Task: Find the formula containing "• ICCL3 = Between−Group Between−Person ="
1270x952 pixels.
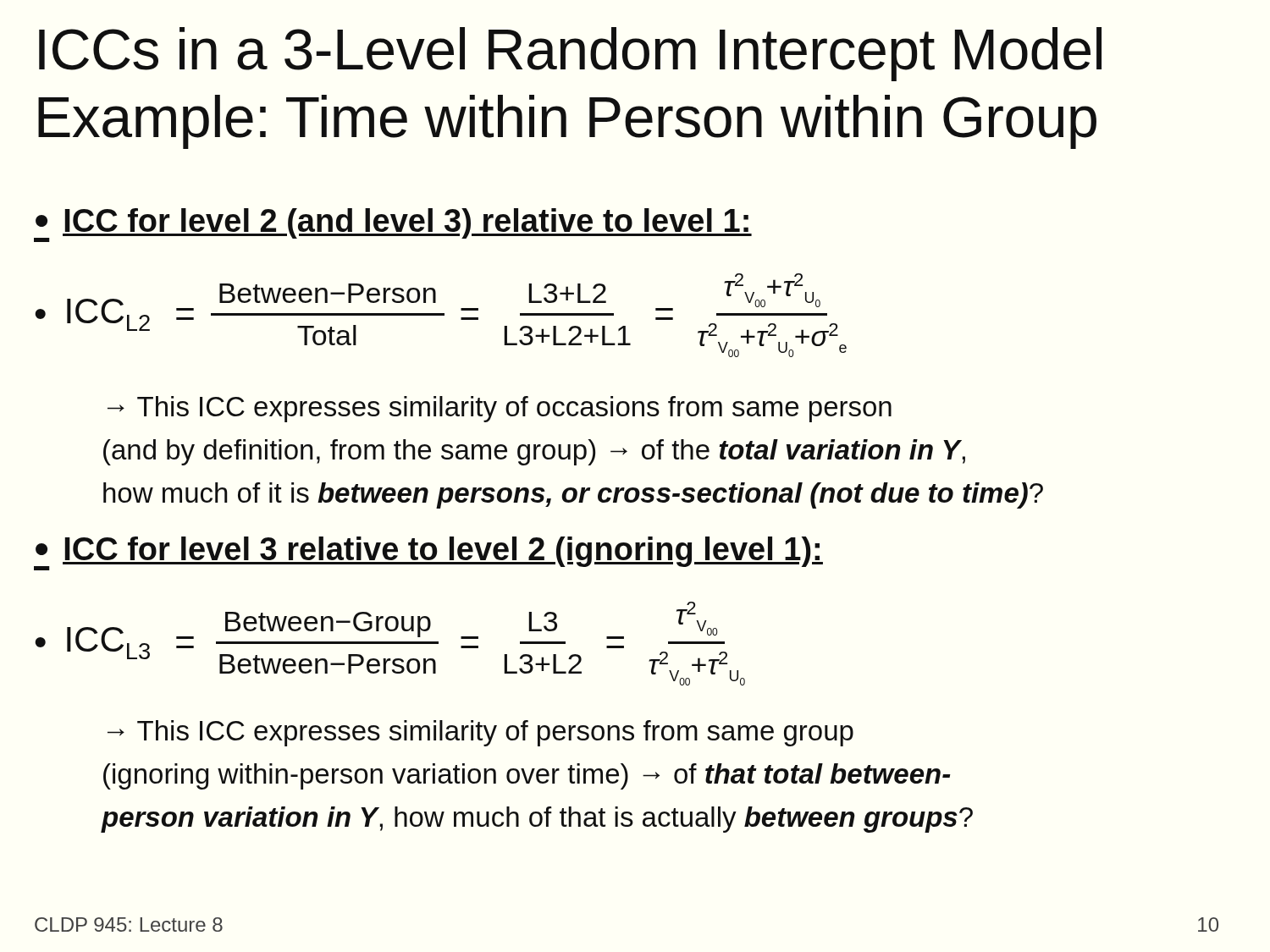Action: coord(393,643)
